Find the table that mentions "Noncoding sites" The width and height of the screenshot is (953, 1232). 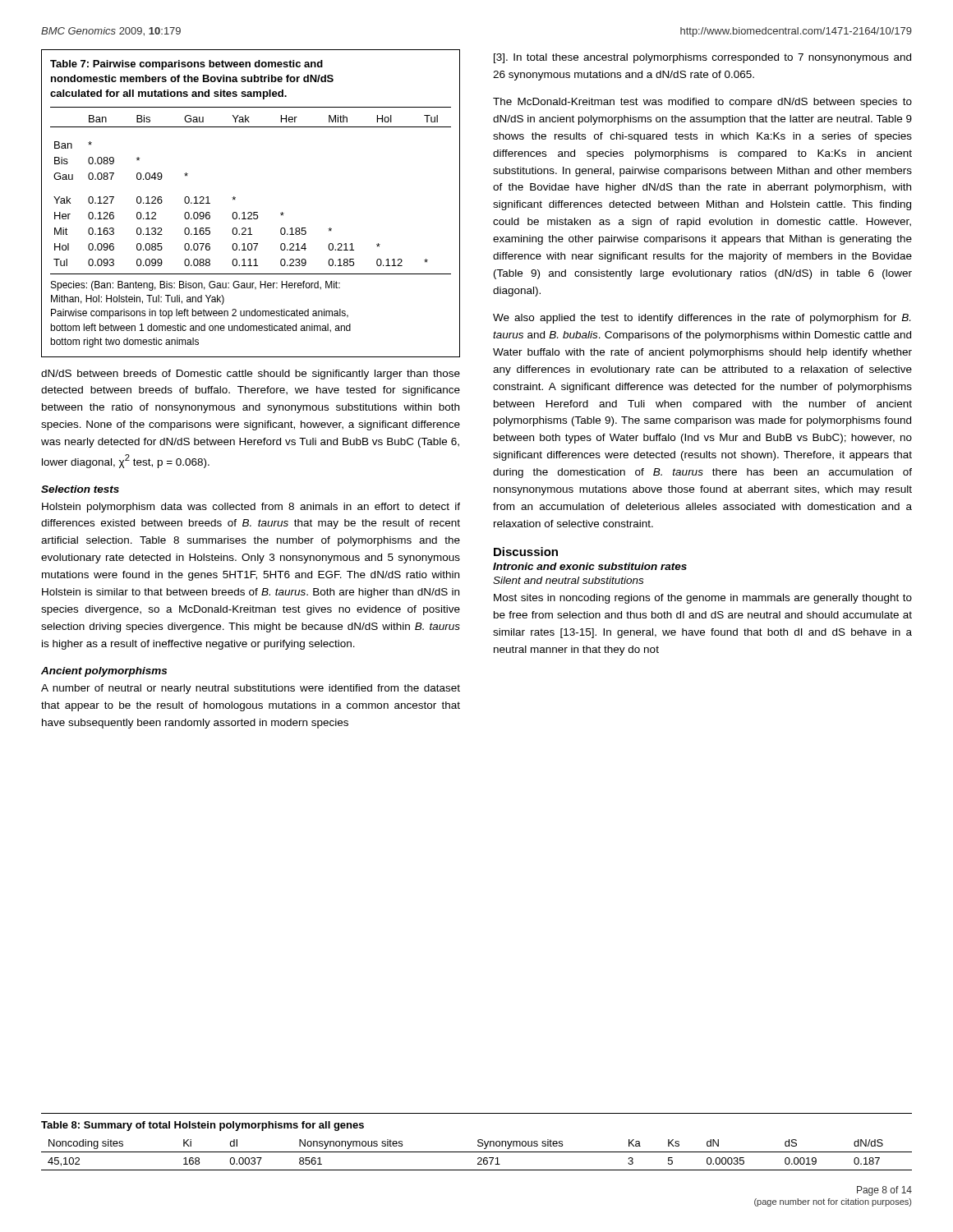[476, 1142]
